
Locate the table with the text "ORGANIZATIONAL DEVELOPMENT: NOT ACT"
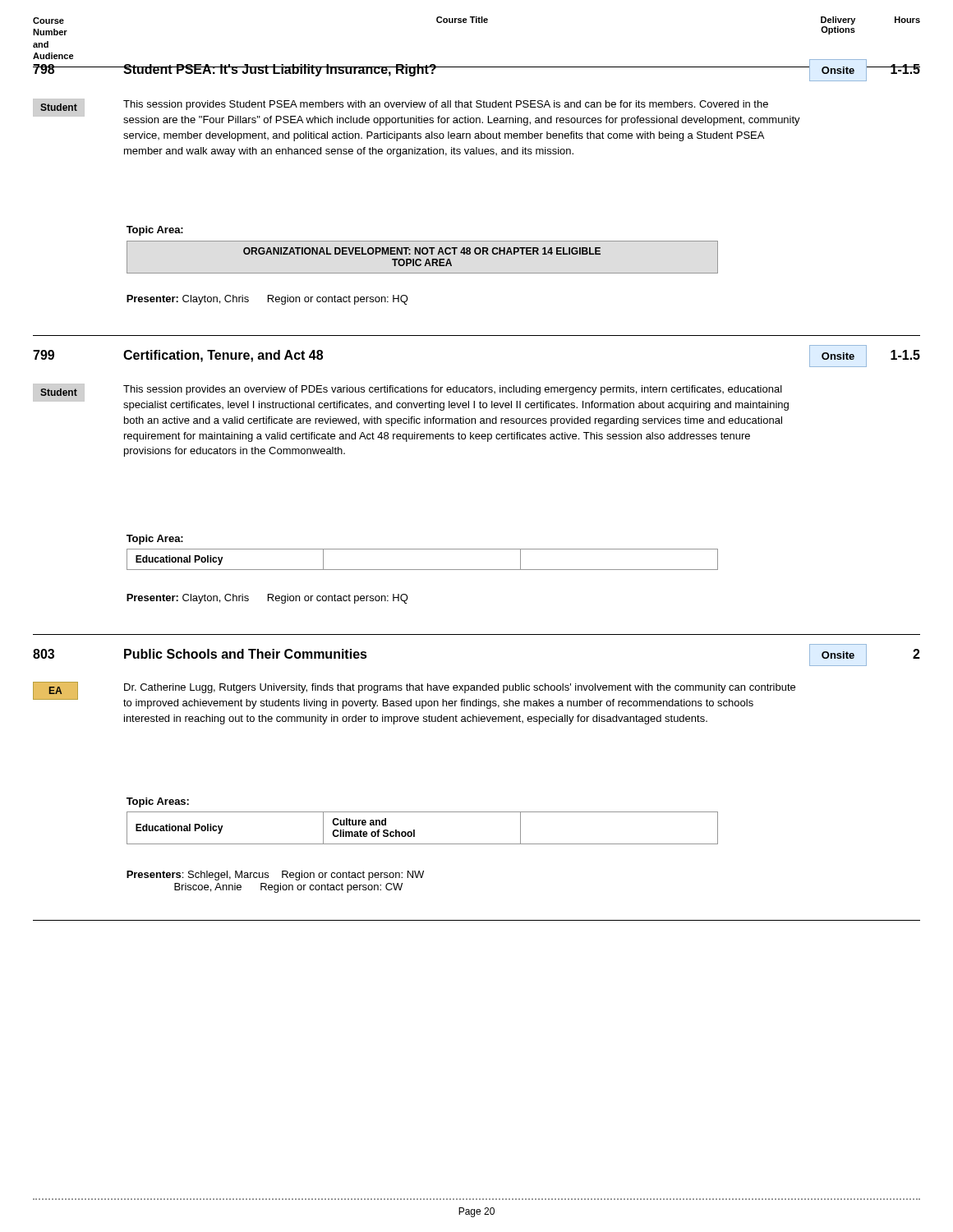[x=422, y=257]
